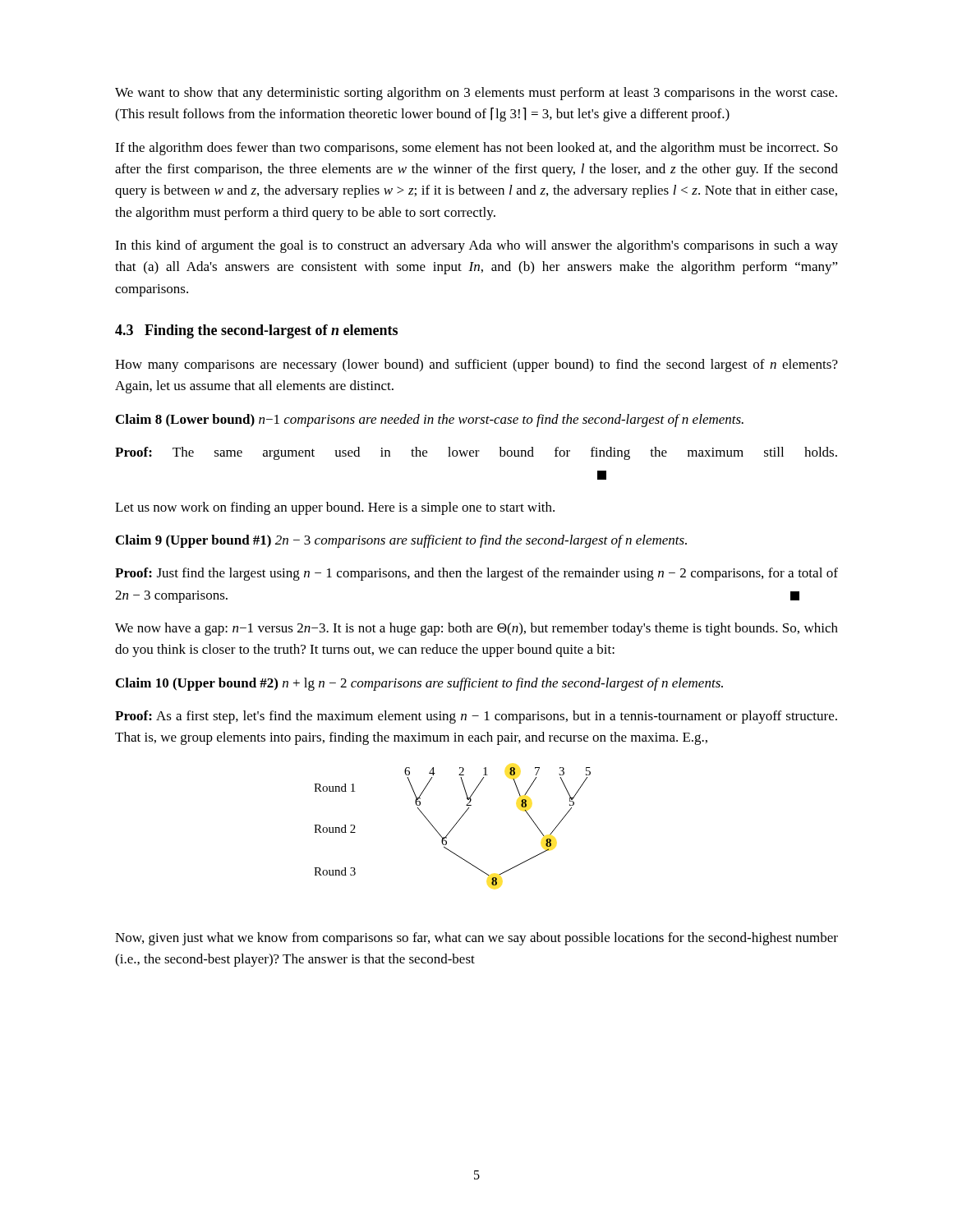Point to the element starting "Proof: Just find"

(476, 585)
